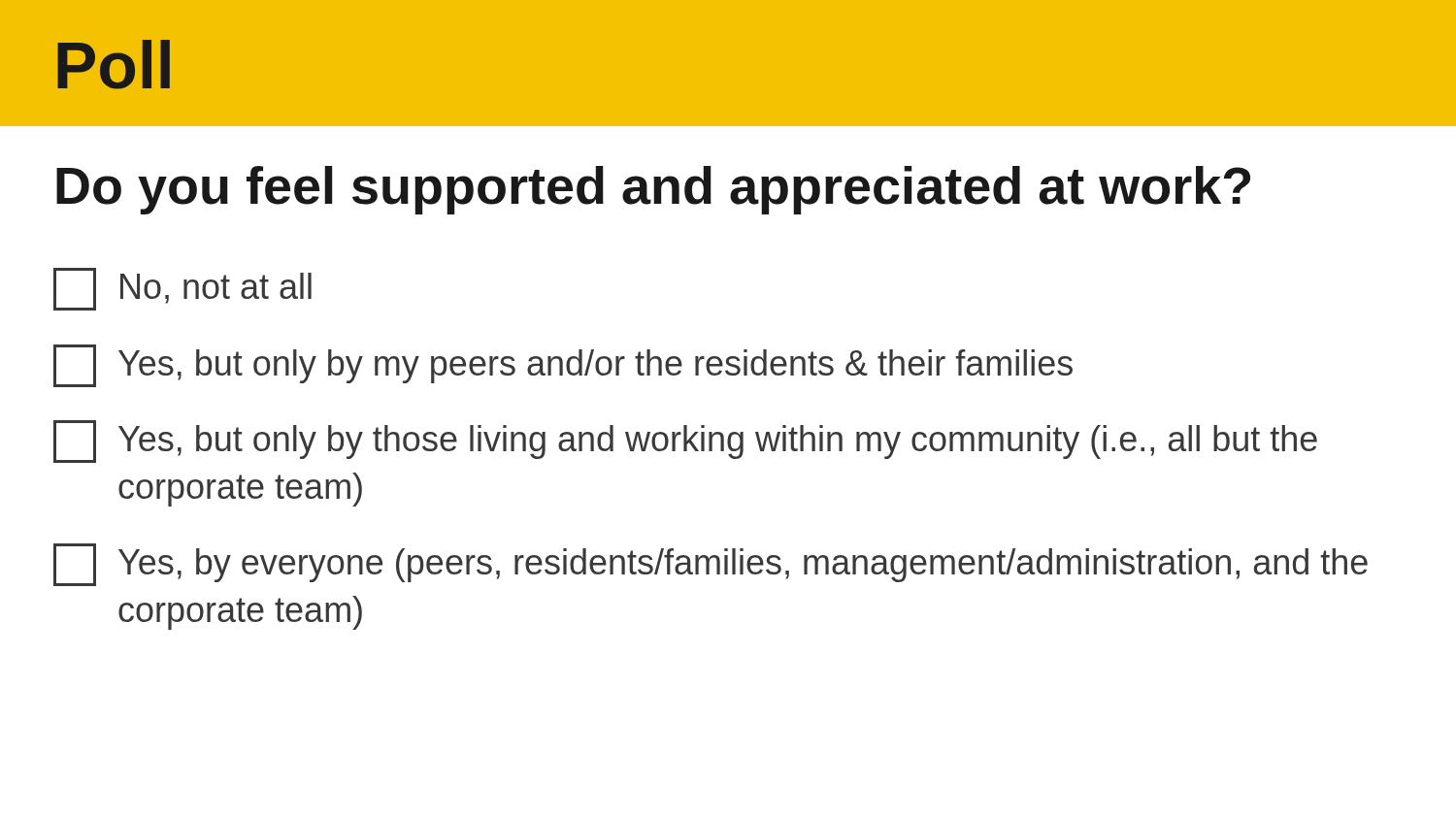1456x819 pixels.
Task: Click on the section header that reads "Do you feel"
Action: (x=653, y=185)
